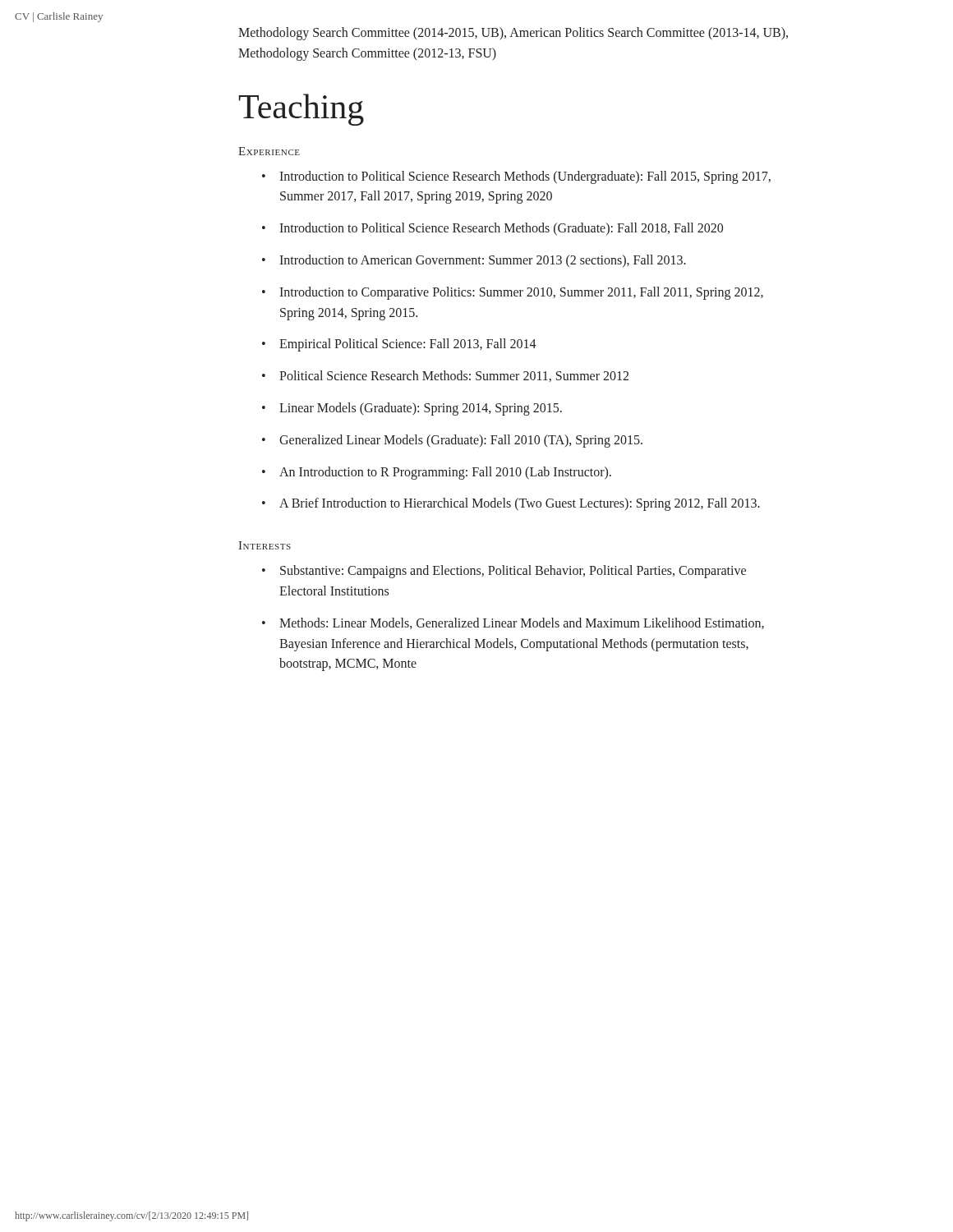The width and height of the screenshot is (953, 1232).
Task: Point to the block starting "Methodology Search Committee (2014-2015, UB), American"
Action: point(514,43)
